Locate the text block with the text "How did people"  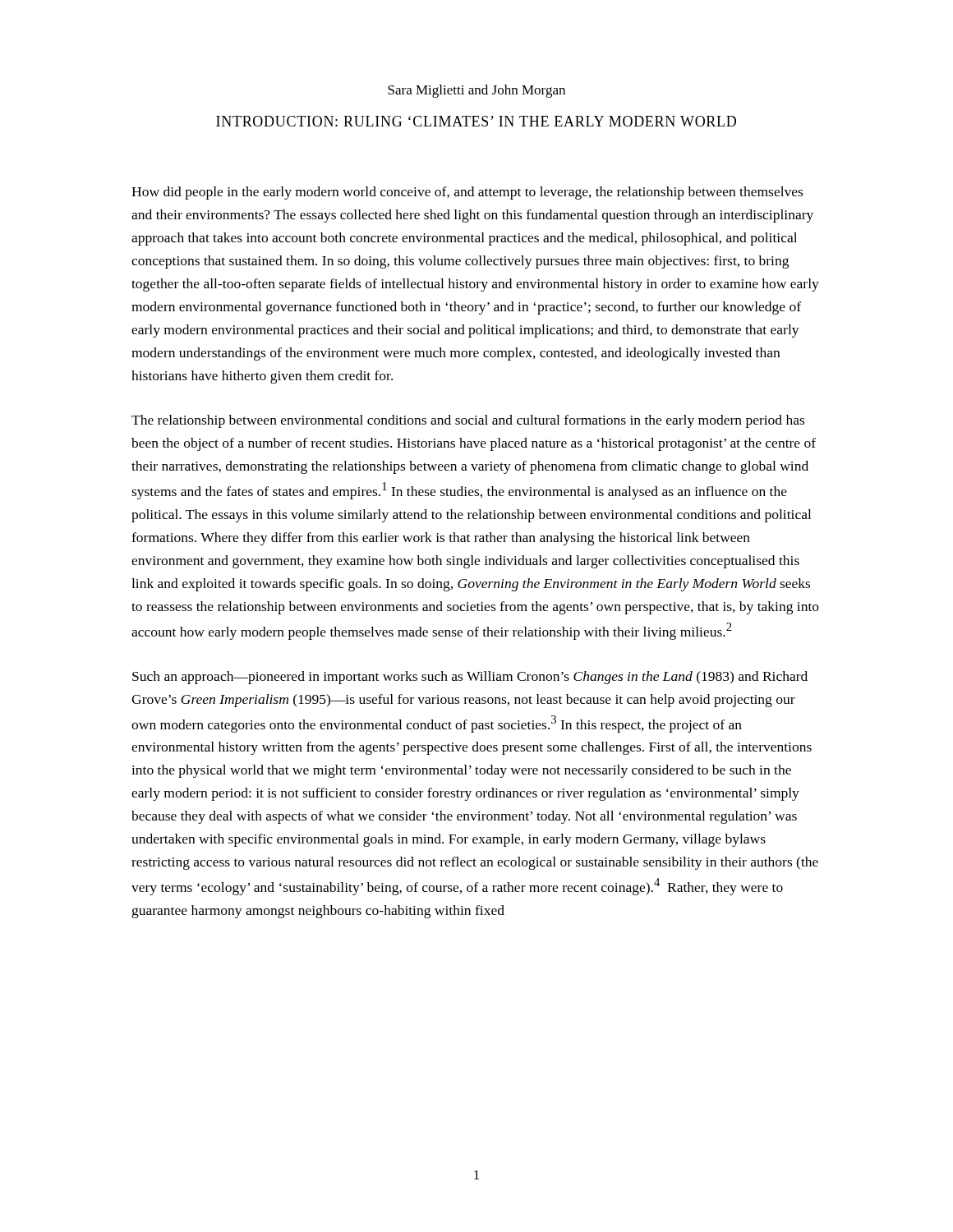coord(475,283)
